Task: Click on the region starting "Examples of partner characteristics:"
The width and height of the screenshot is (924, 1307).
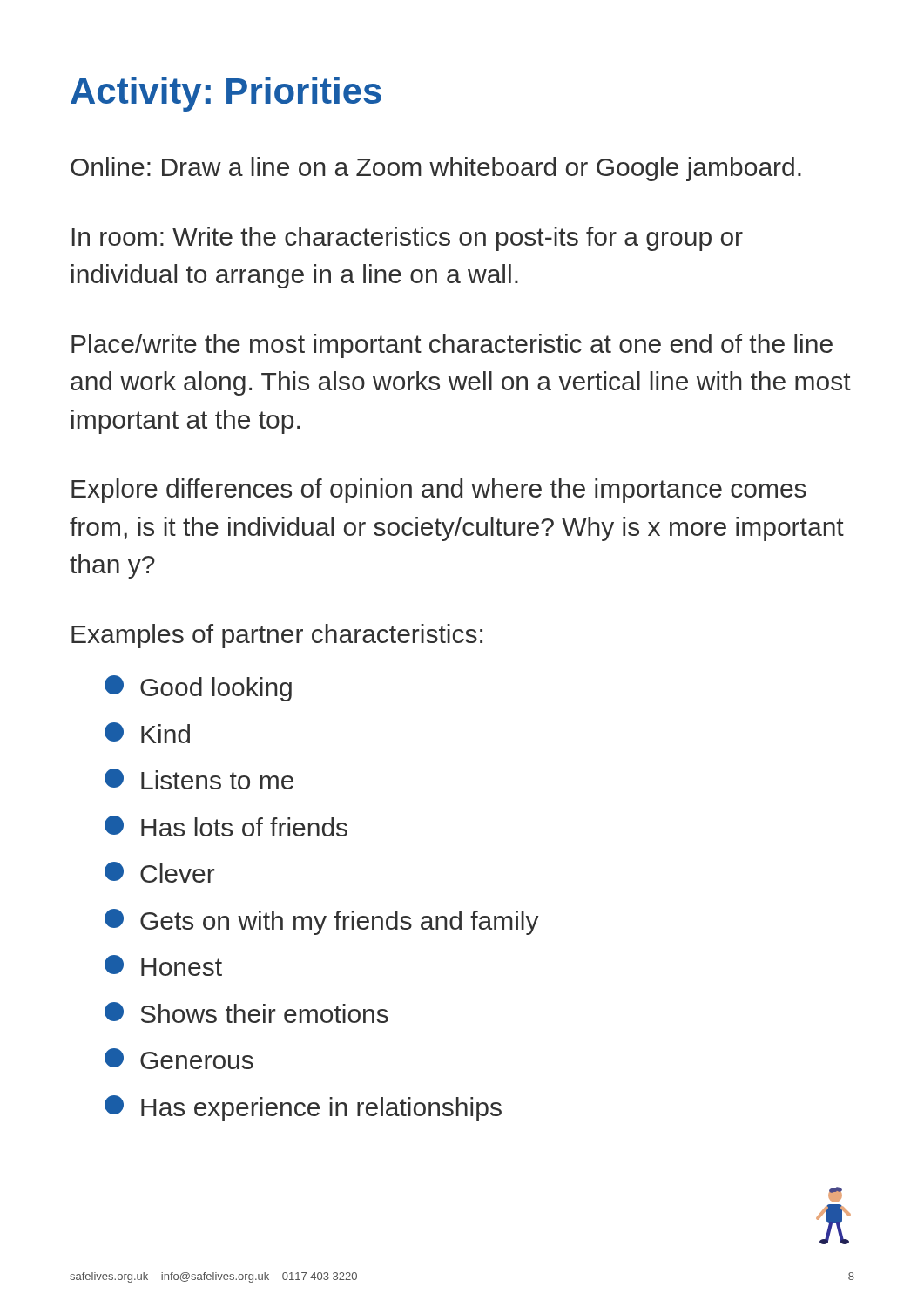Action: click(x=277, y=634)
